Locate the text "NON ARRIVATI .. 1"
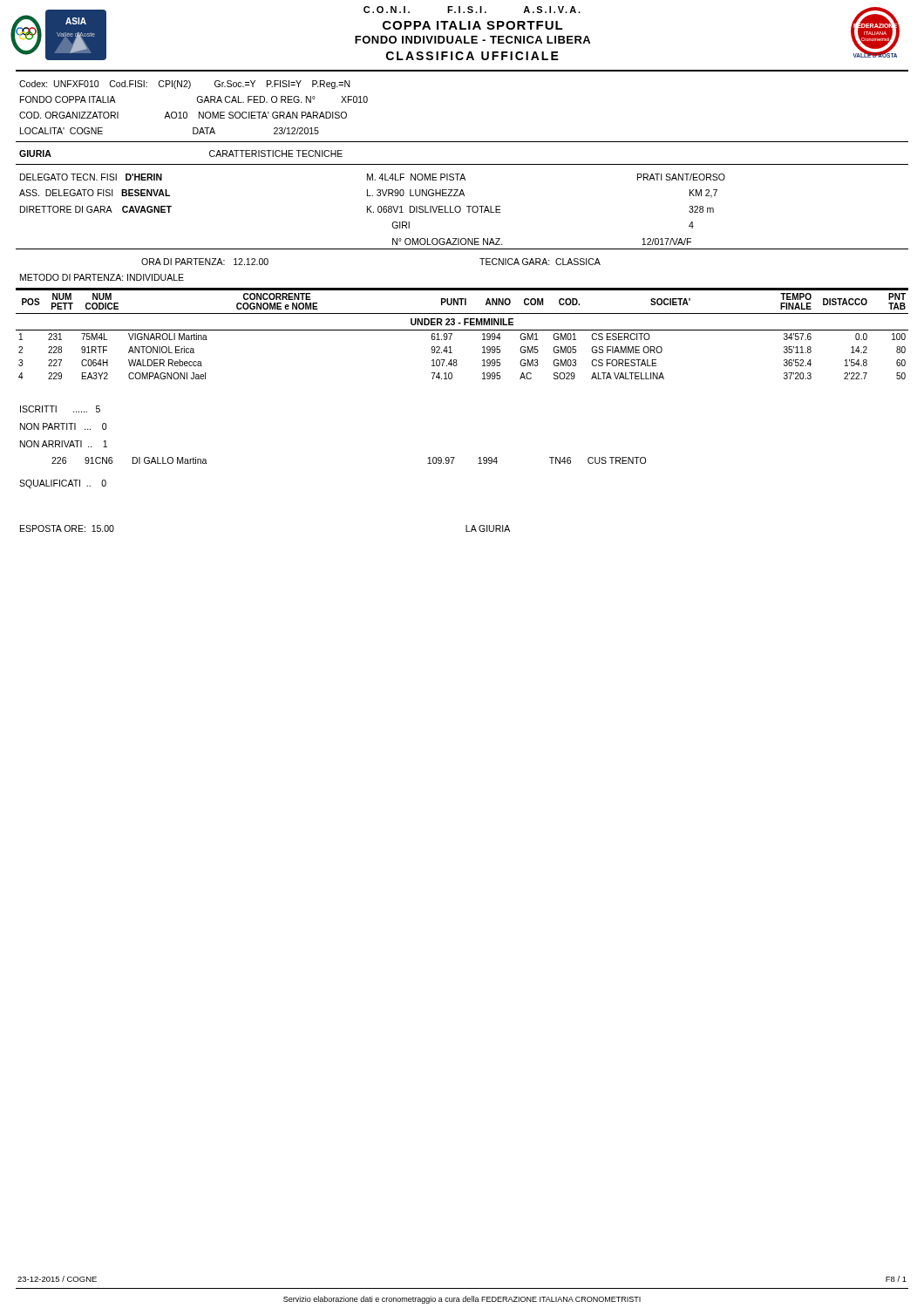 tap(64, 445)
